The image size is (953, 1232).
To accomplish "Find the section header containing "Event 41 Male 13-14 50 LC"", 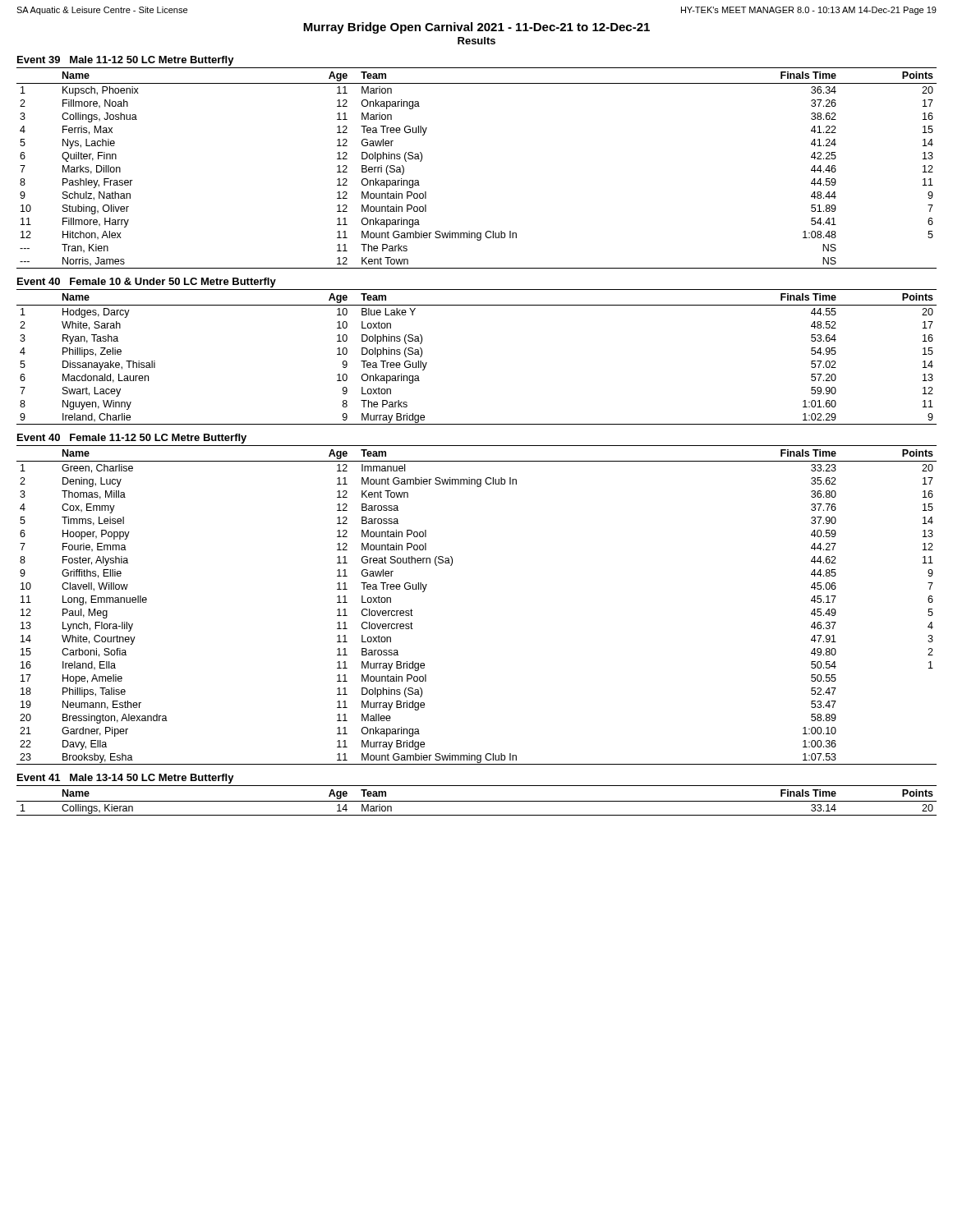I will coord(125,777).
